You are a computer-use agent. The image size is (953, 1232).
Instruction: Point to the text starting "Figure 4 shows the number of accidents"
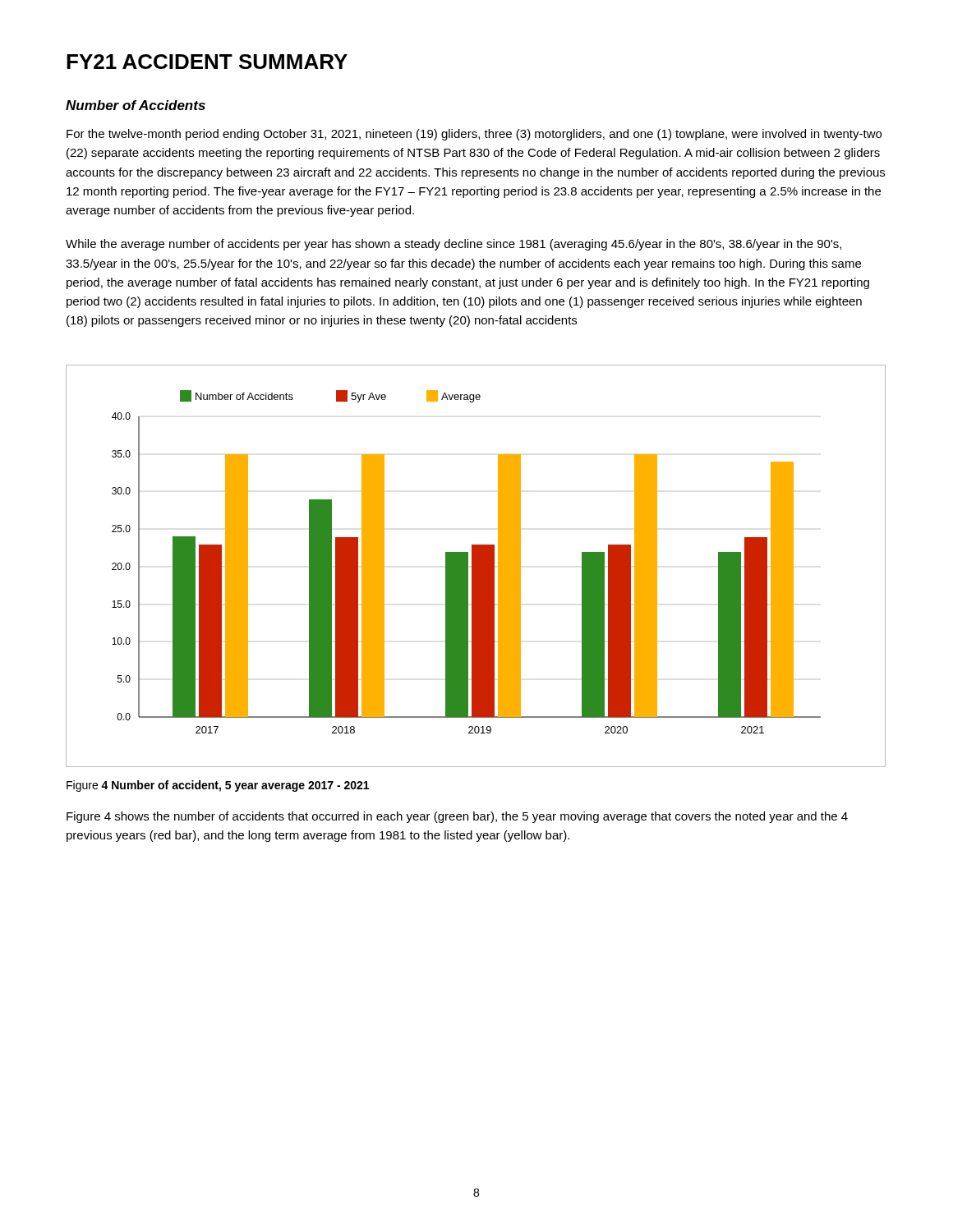[x=457, y=825]
